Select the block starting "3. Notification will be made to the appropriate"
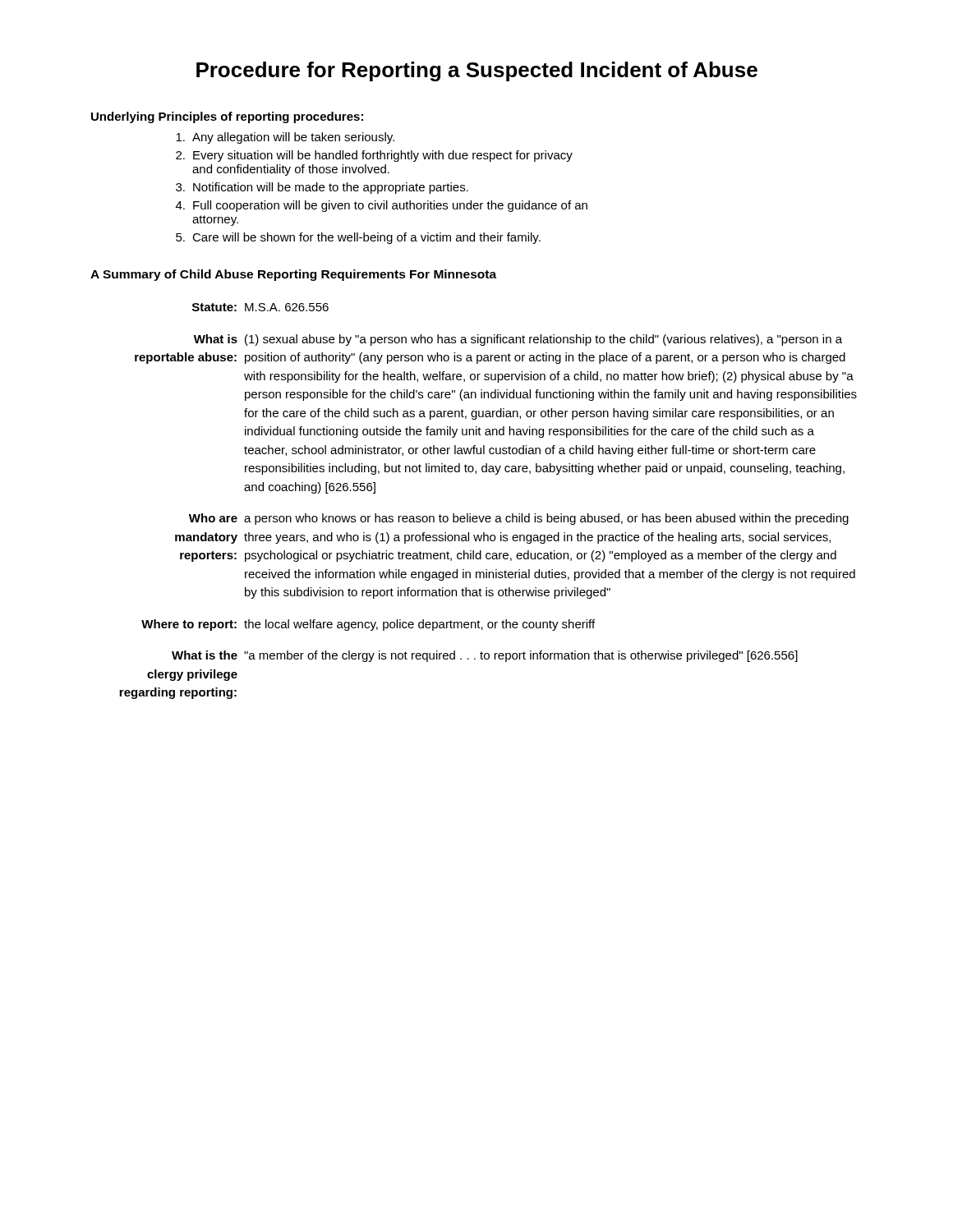The image size is (953, 1232). coord(322,188)
